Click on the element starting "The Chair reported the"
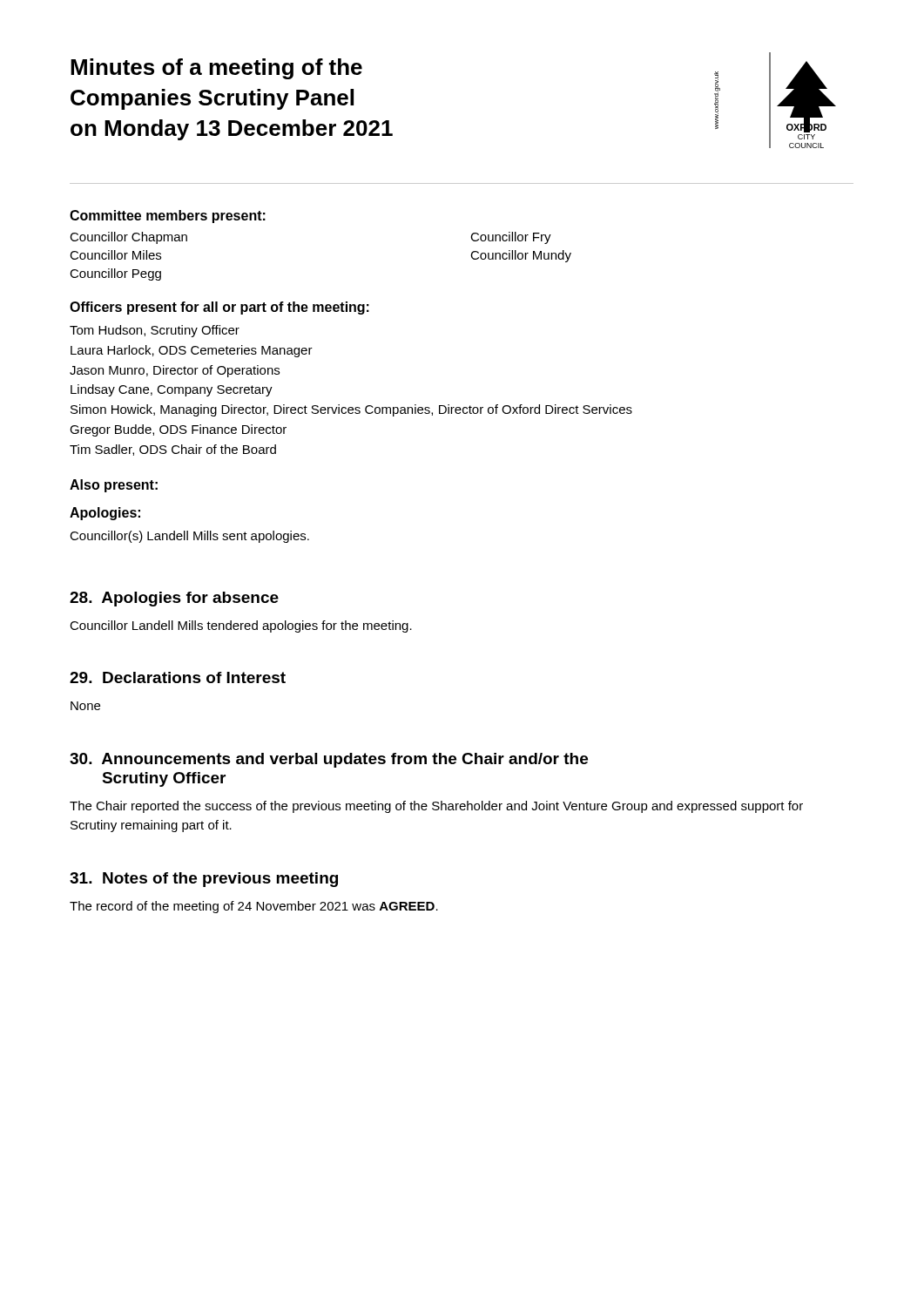Image resolution: width=924 pixels, height=1307 pixels. click(x=462, y=816)
